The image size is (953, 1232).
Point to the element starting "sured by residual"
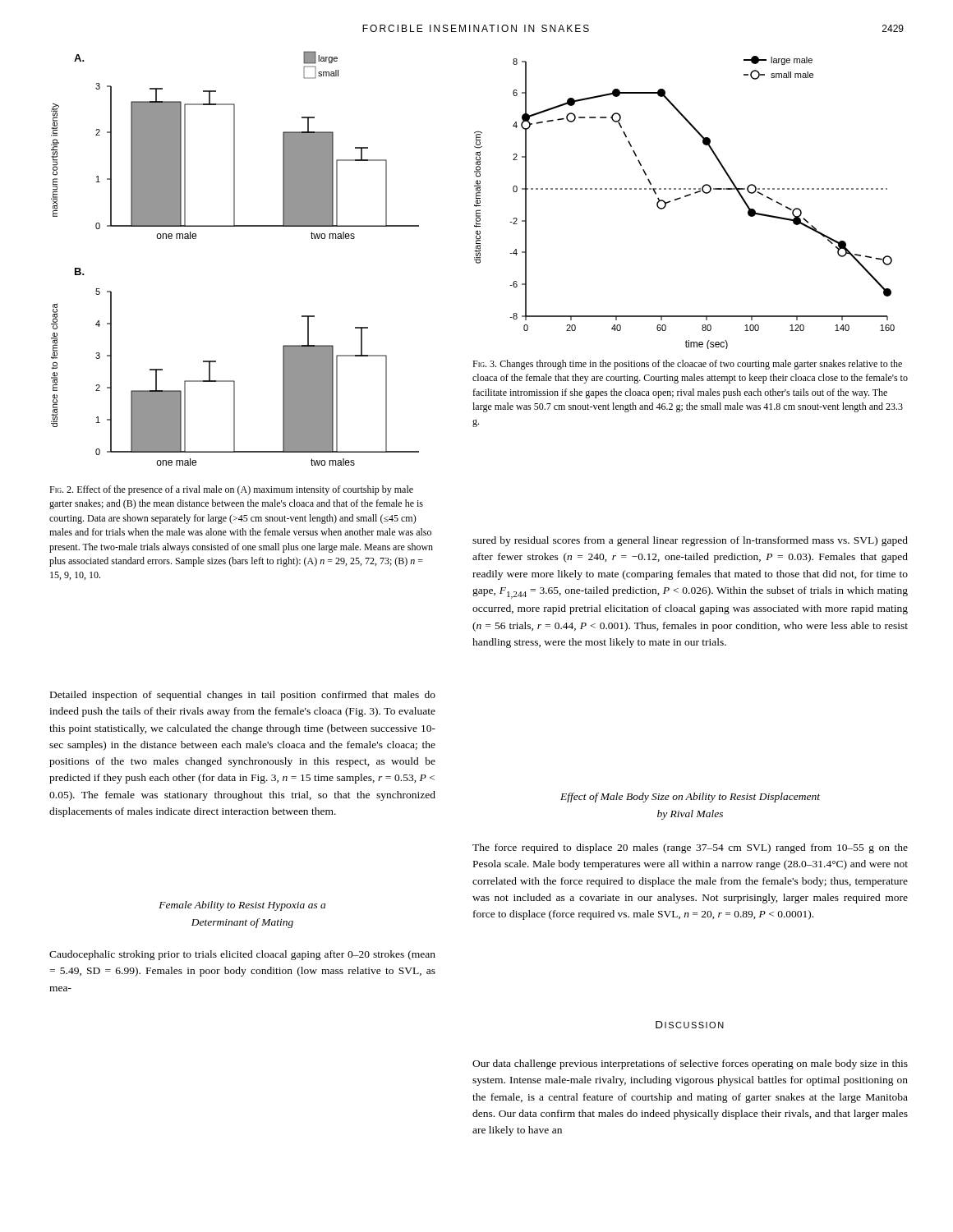coord(690,591)
